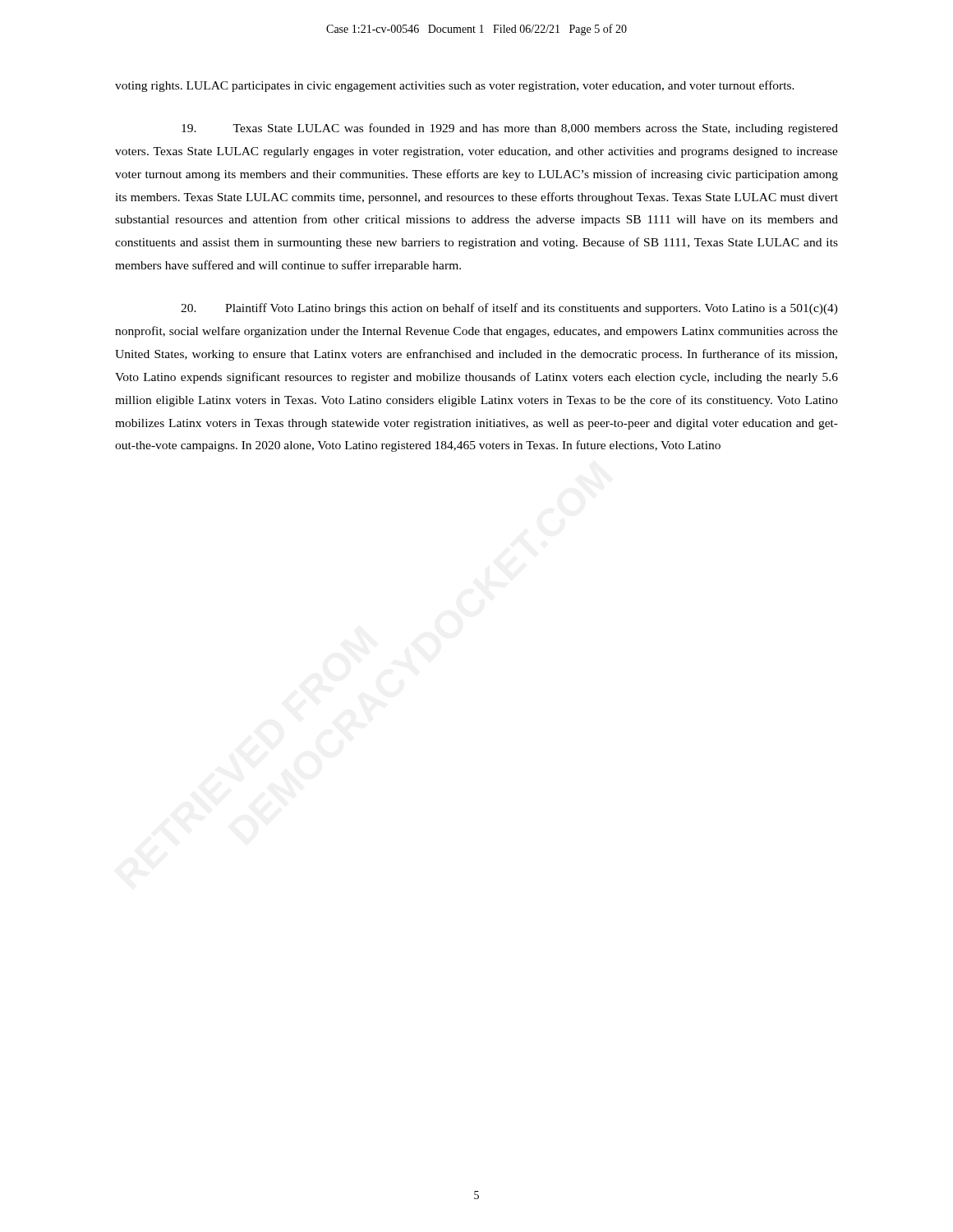Locate the block of text that opens with "voting rights. LULAC participates"
953x1232 pixels.
point(455,85)
